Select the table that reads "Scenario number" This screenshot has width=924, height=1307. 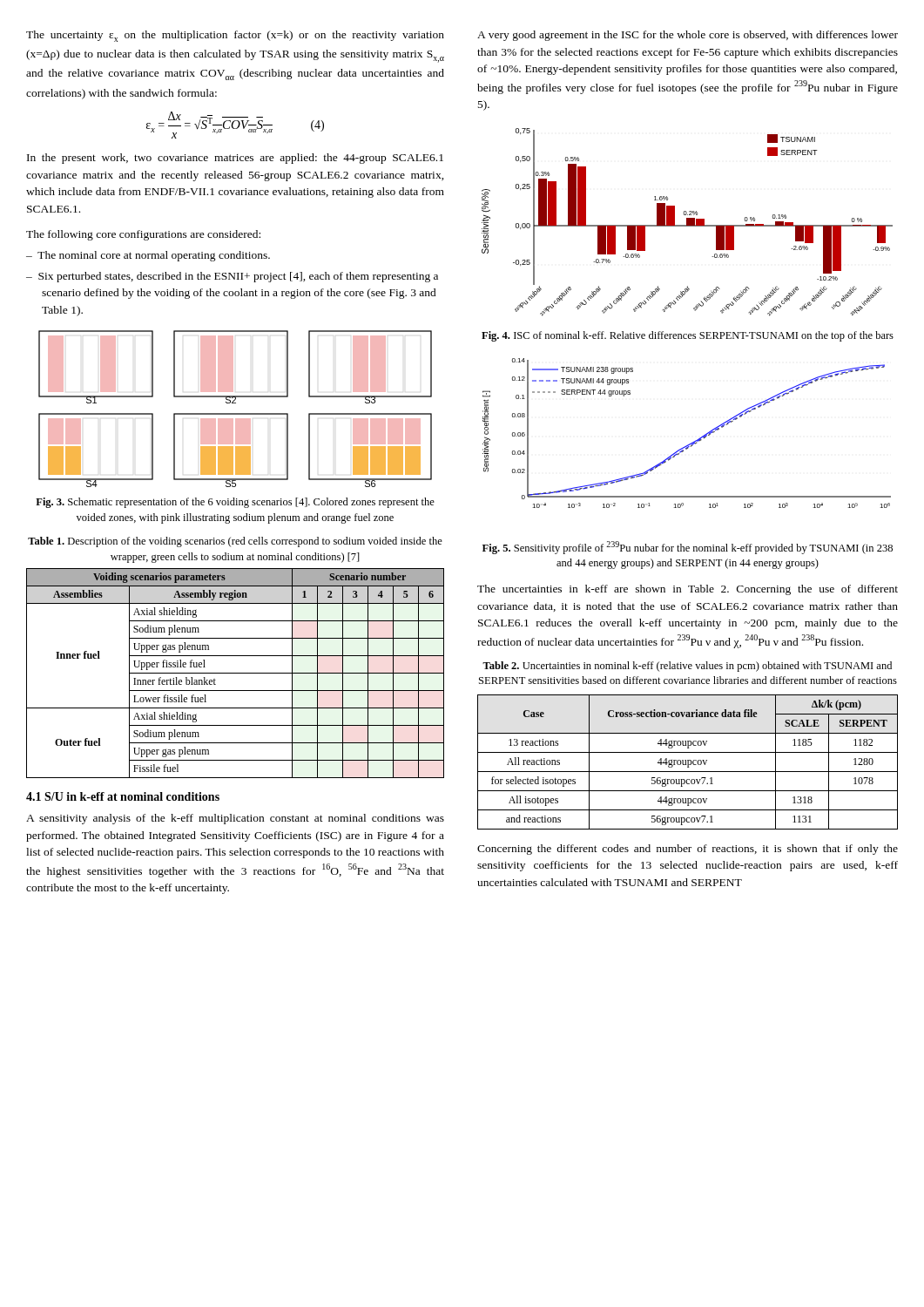(x=235, y=673)
